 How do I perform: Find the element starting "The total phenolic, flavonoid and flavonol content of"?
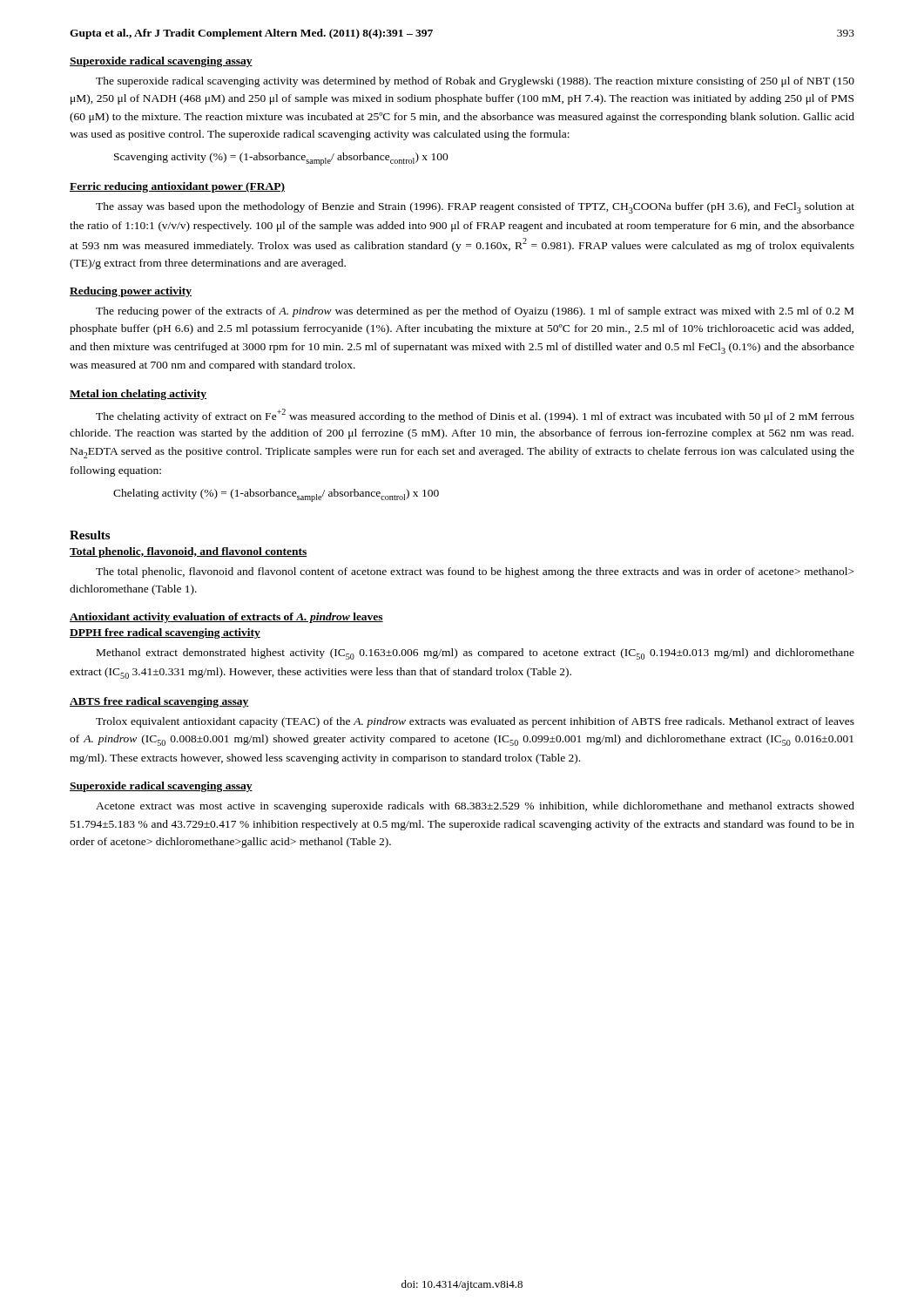[462, 580]
